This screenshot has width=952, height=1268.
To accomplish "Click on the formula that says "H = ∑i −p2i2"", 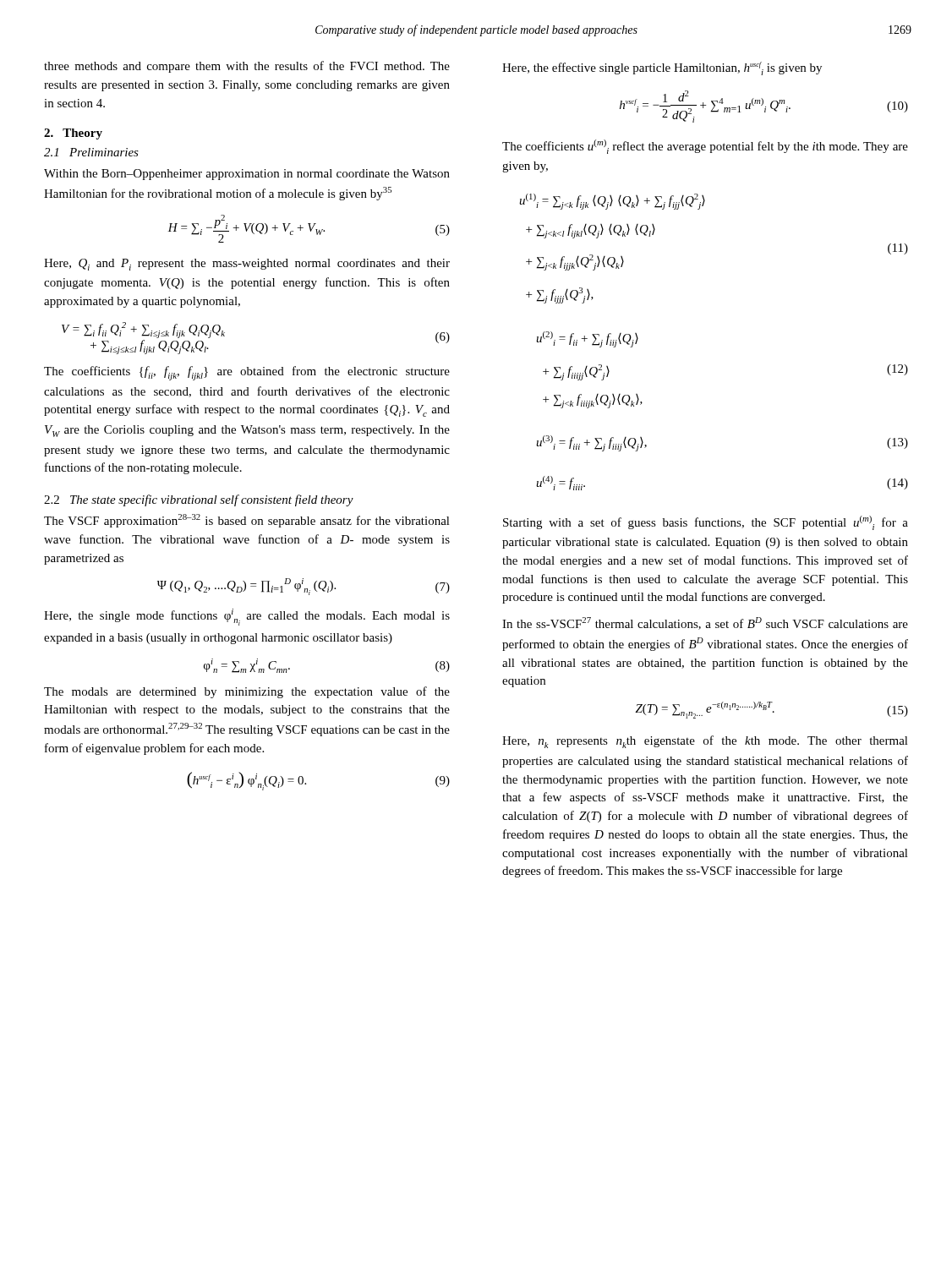I will point(309,229).
